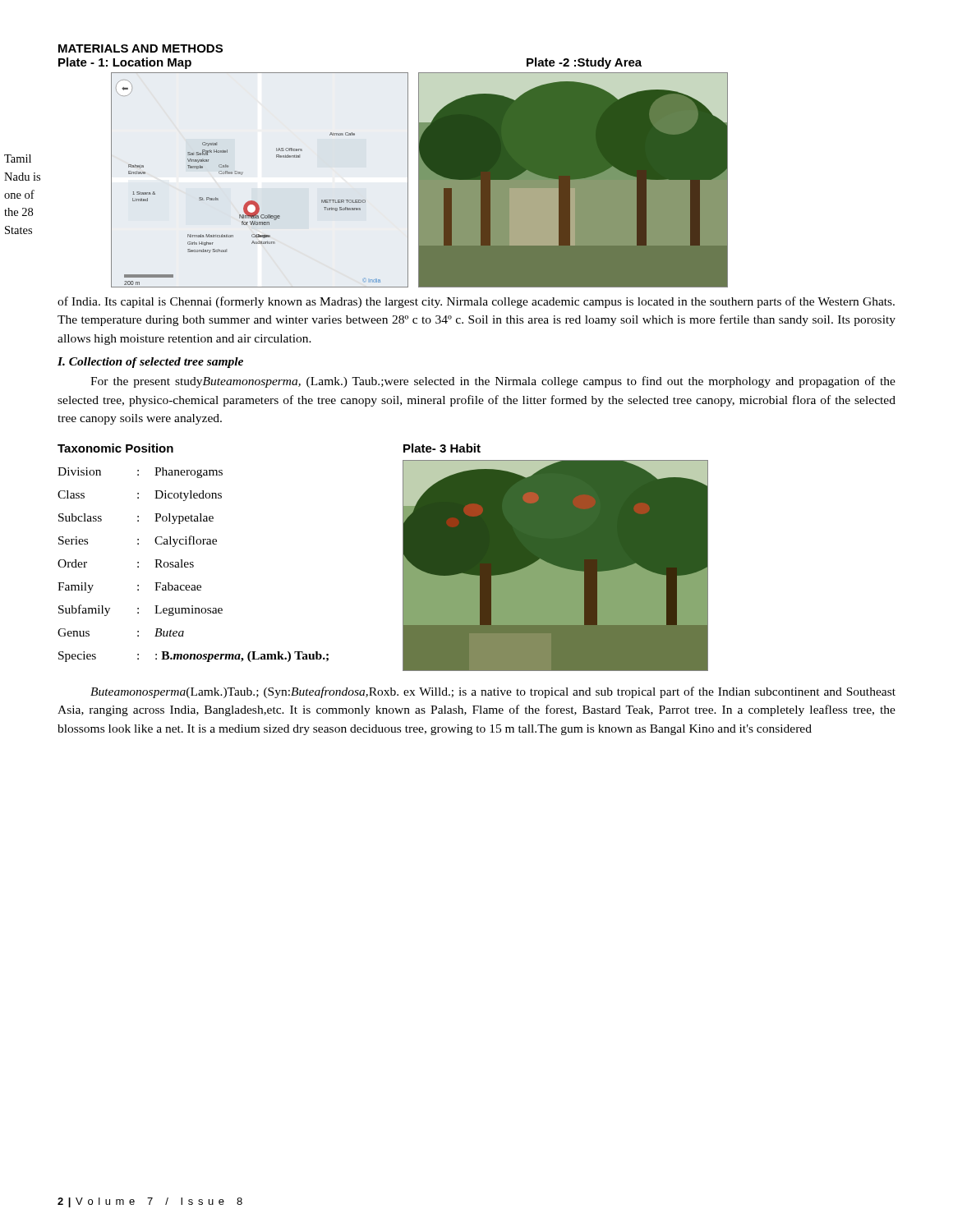953x1232 pixels.
Task: Point to the element starting "of India. Its"
Action: (x=476, y=320)
